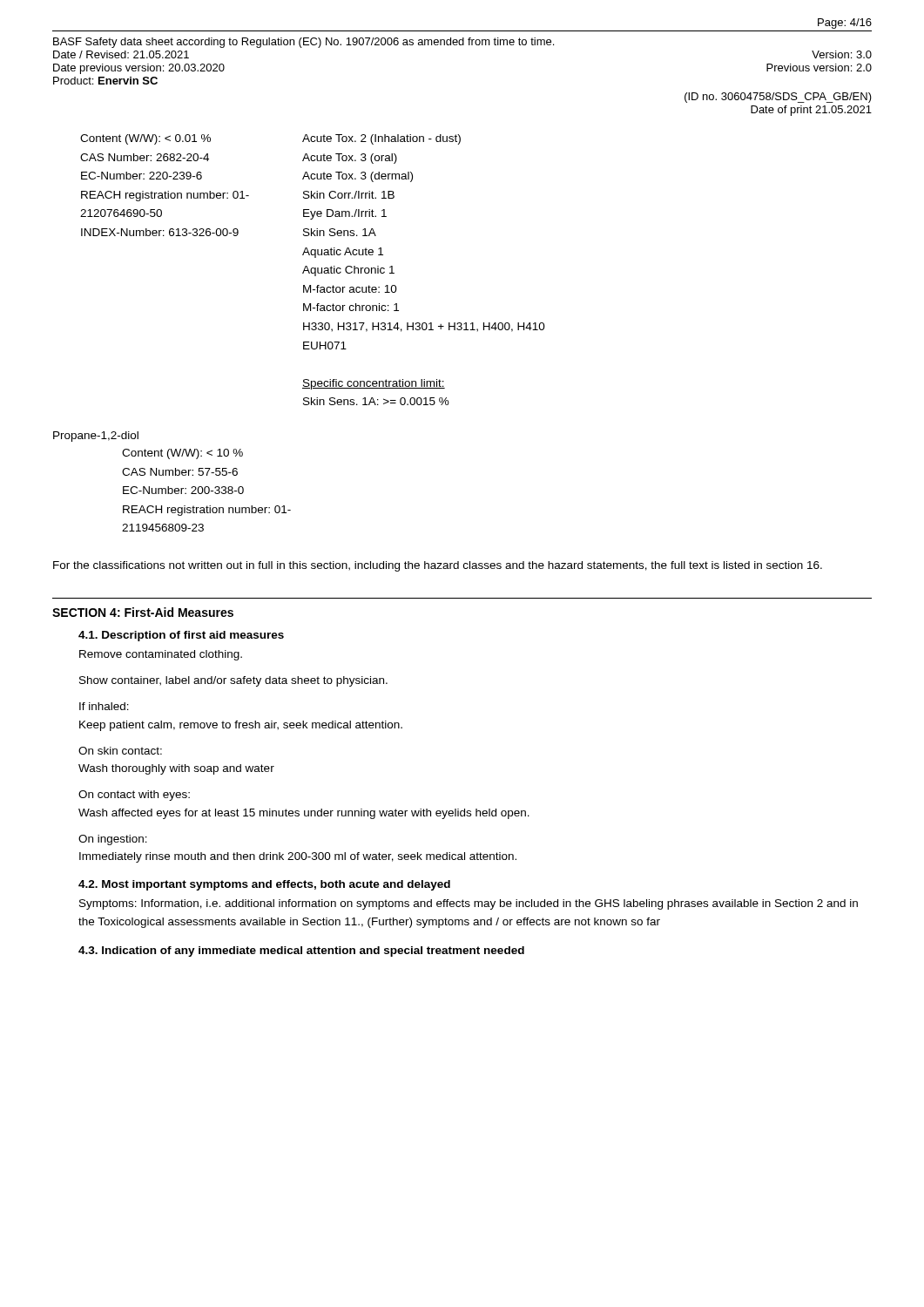Image resolution: width=924 pixels, height=1307 pixels.
Task: Point to the block beginning "Propane-1,2-diol Content (W/W): < 10 %"
Action: 96,437
